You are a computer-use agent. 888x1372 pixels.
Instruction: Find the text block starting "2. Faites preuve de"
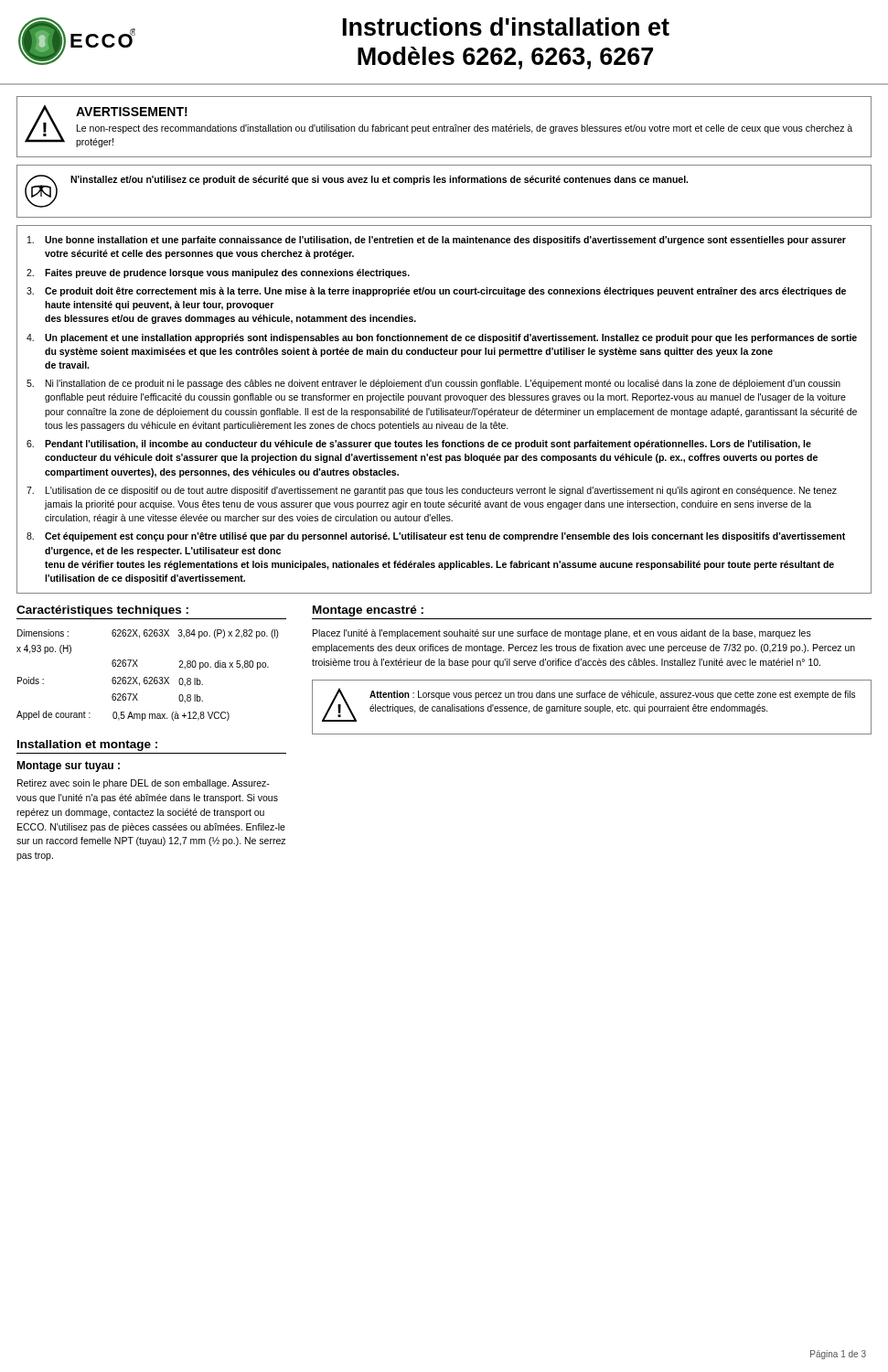[x=218, y=273]
